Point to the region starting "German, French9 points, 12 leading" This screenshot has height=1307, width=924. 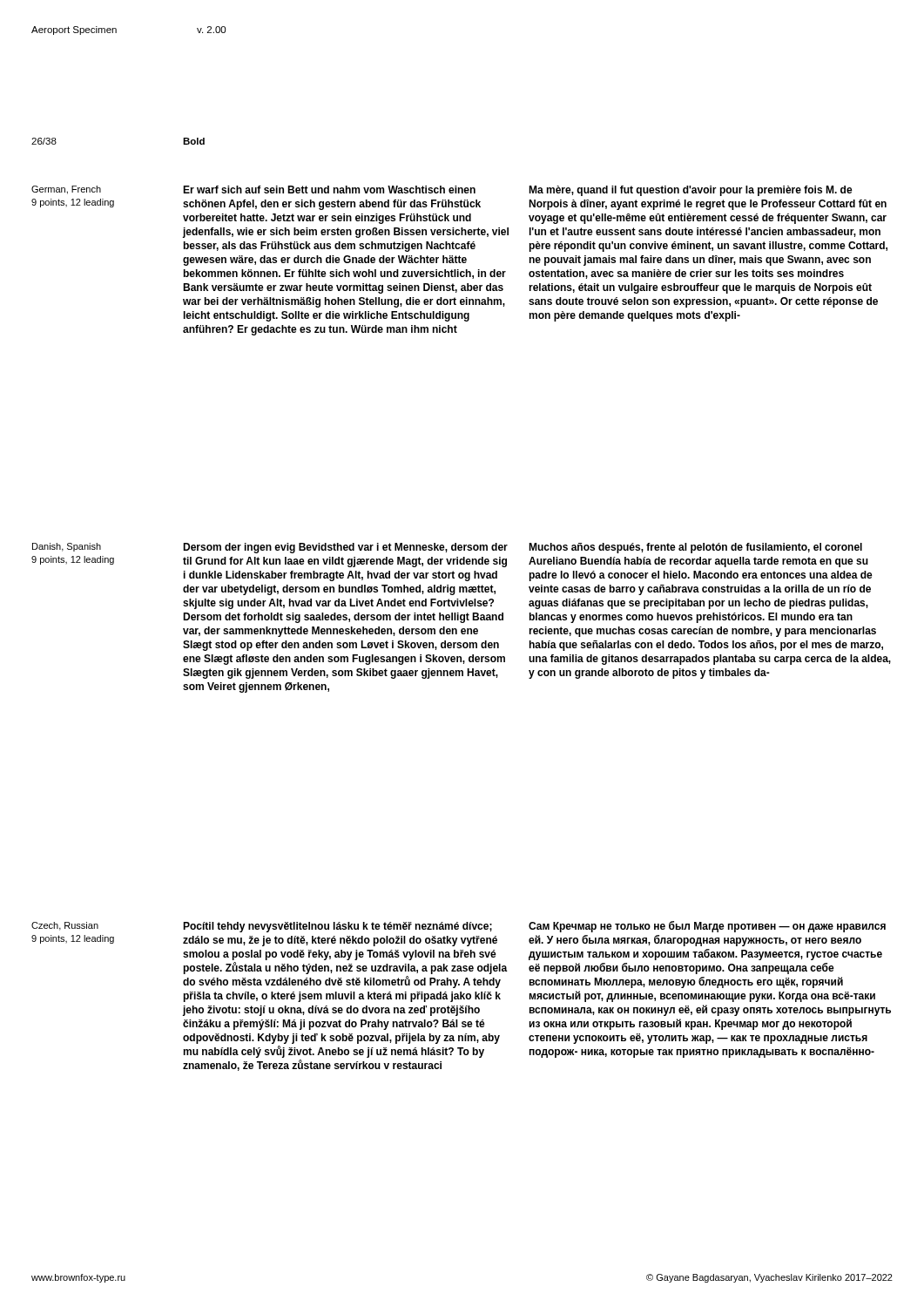(x=73, y=196)
